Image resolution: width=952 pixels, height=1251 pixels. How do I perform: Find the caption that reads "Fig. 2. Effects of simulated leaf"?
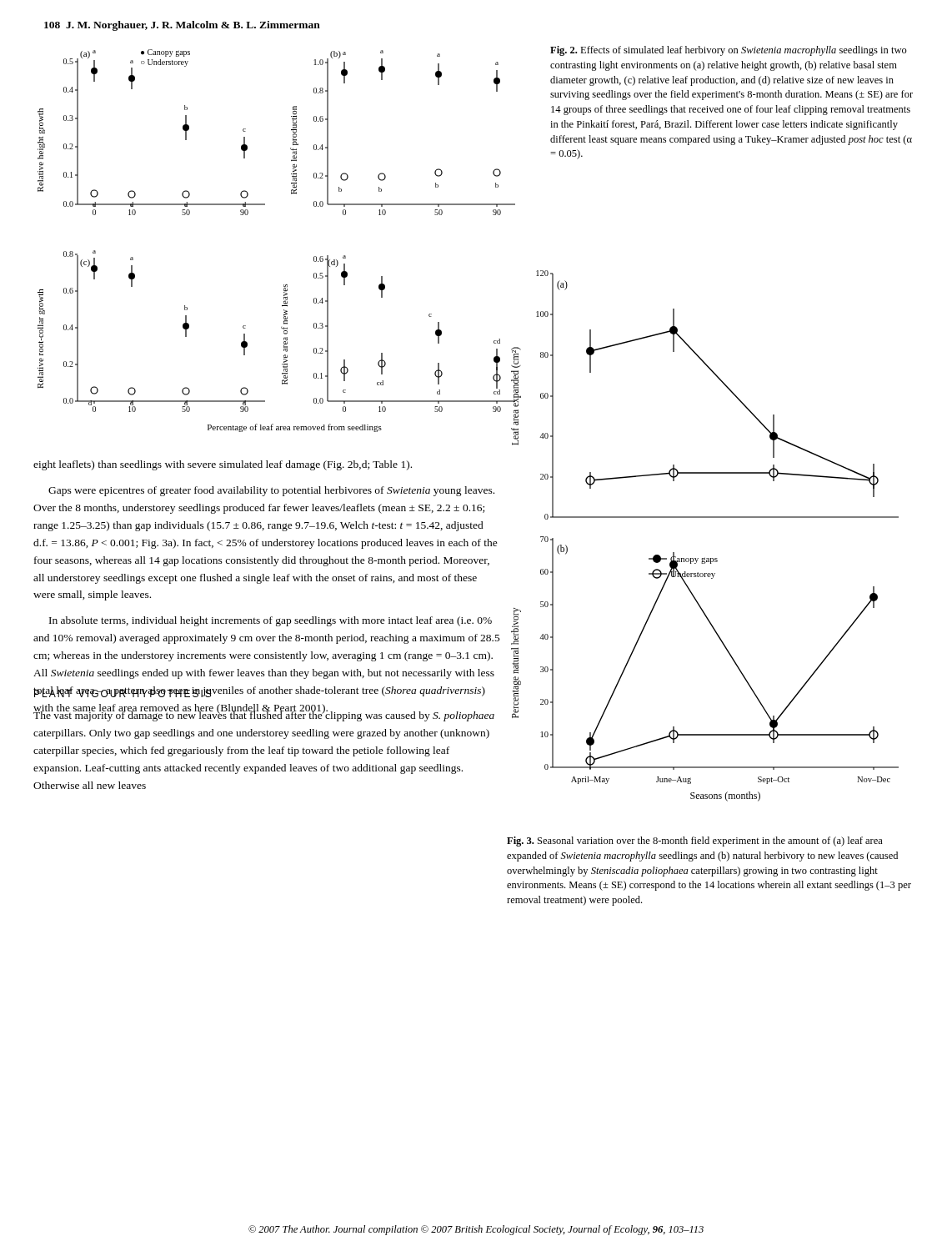pyautogui.click(x=732, y=102)
